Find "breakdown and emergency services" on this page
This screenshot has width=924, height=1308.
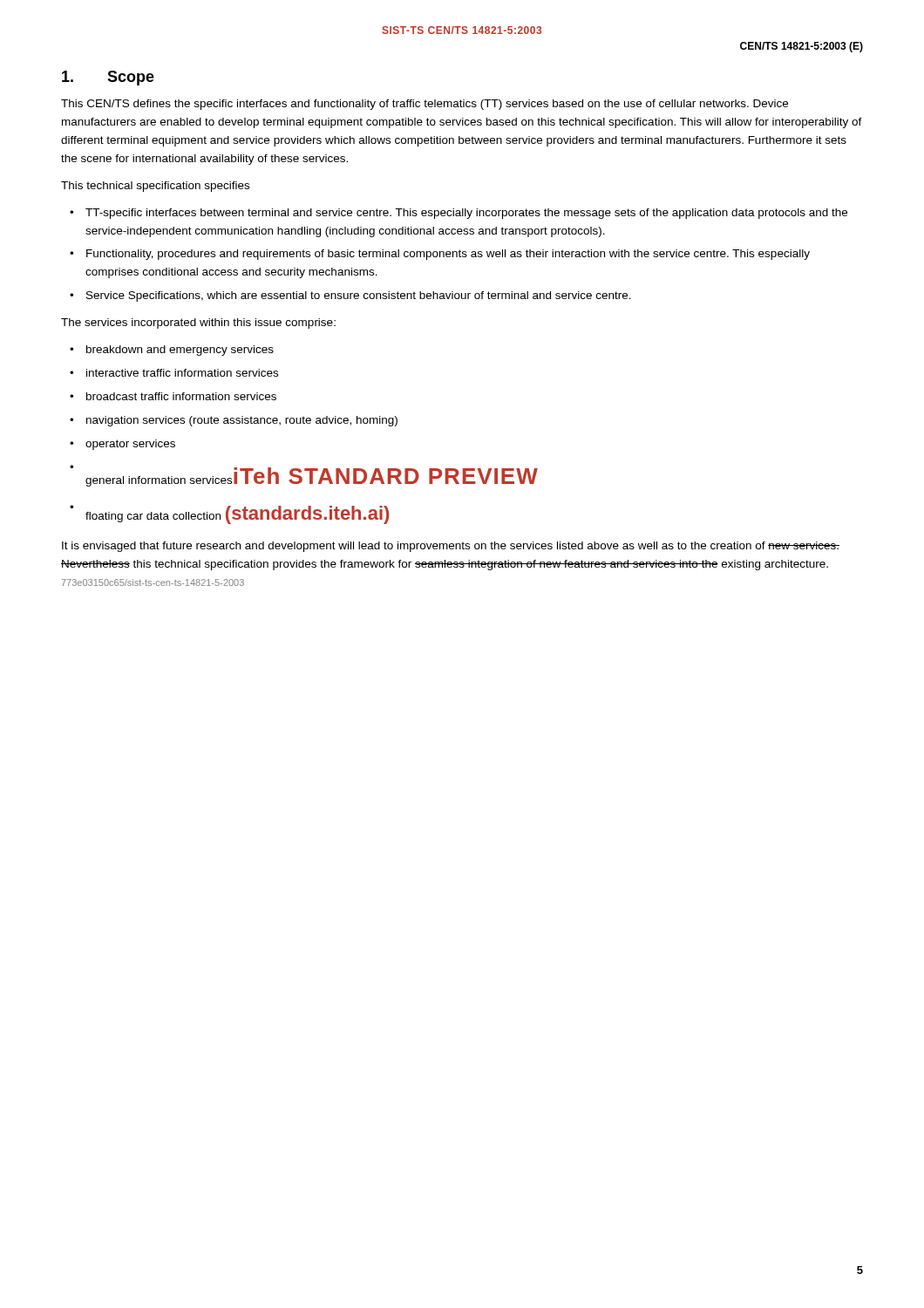pyautogui.click(x=180, y=349)
